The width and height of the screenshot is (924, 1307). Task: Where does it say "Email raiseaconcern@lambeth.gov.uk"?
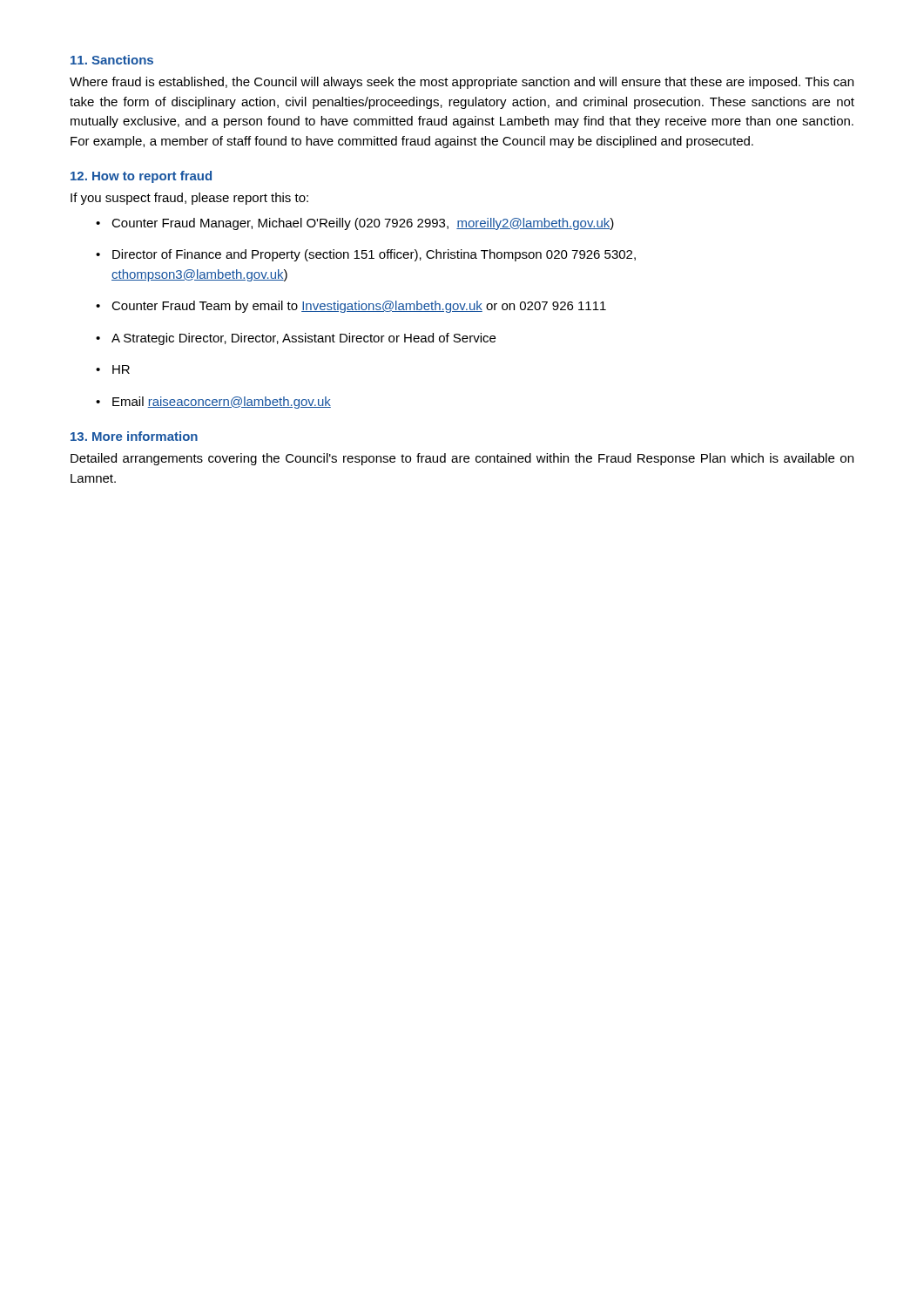(x=221, y=401)
